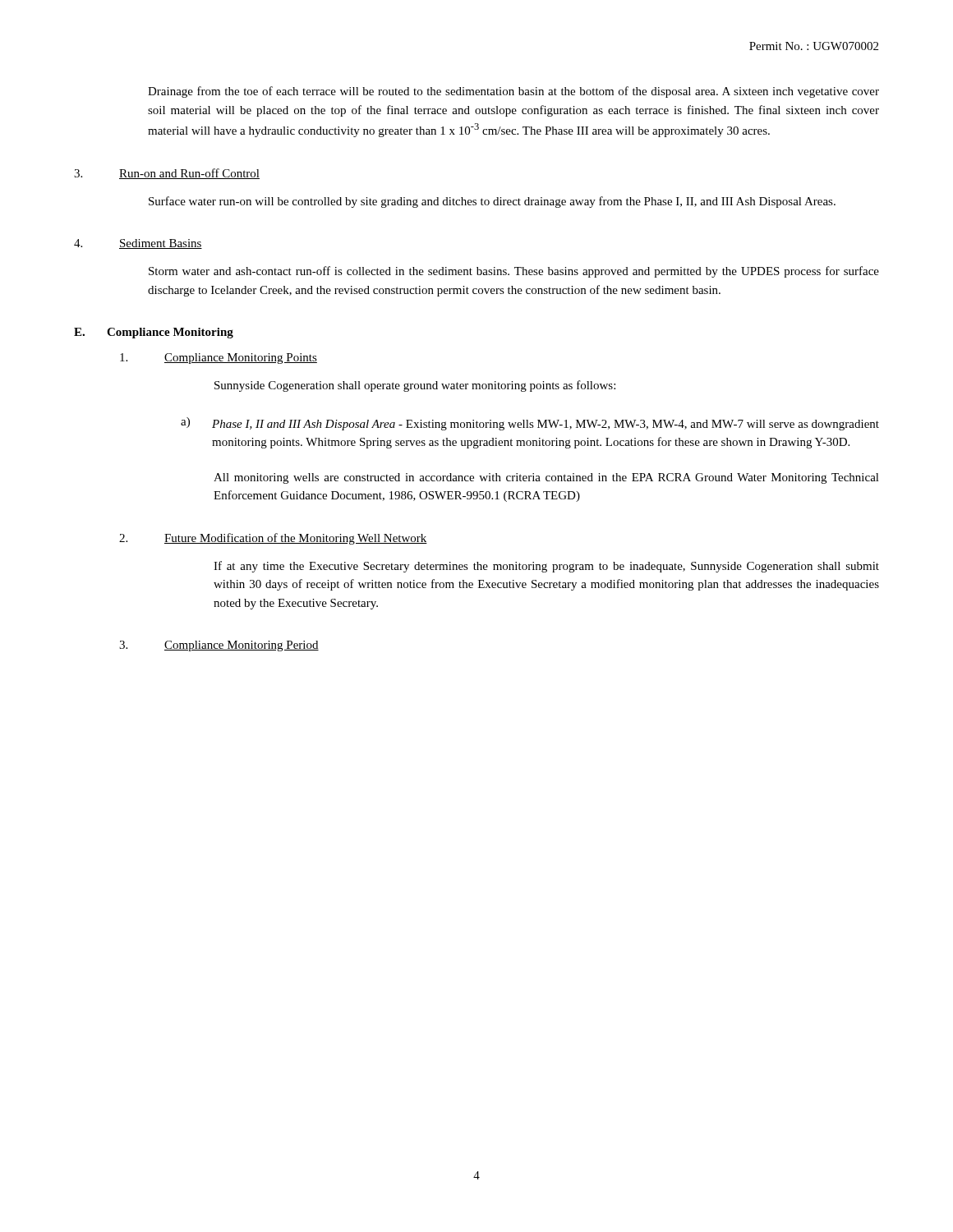Find the text block that says "Surface water run-on will be controlled by"

pyautogui.click(x=513, y=201)
